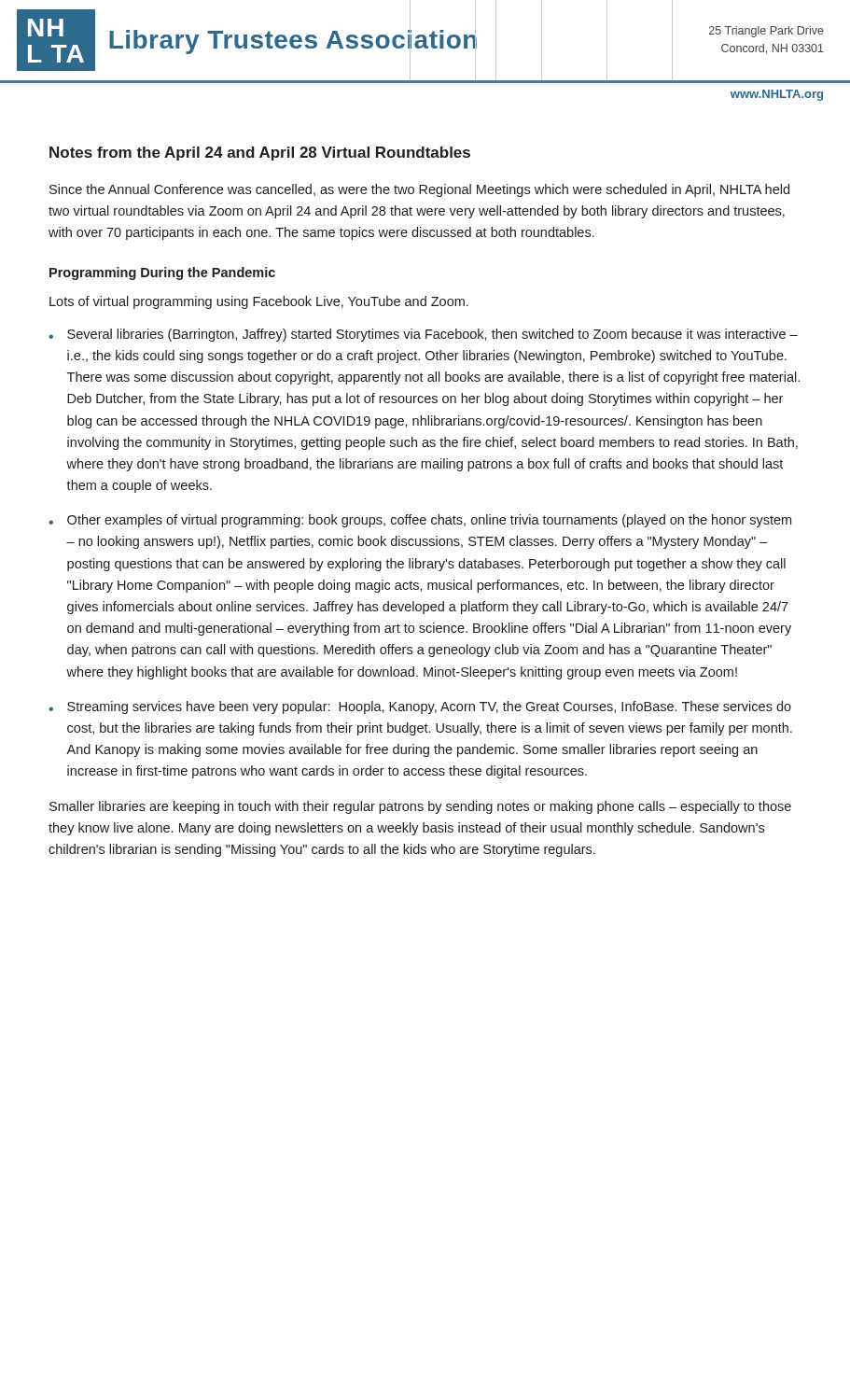Find the block on this page that starts "Lots of virtual programming using Facebook"
The height and width of the screenshot is (1400, 850).
[x=259, y=301]
